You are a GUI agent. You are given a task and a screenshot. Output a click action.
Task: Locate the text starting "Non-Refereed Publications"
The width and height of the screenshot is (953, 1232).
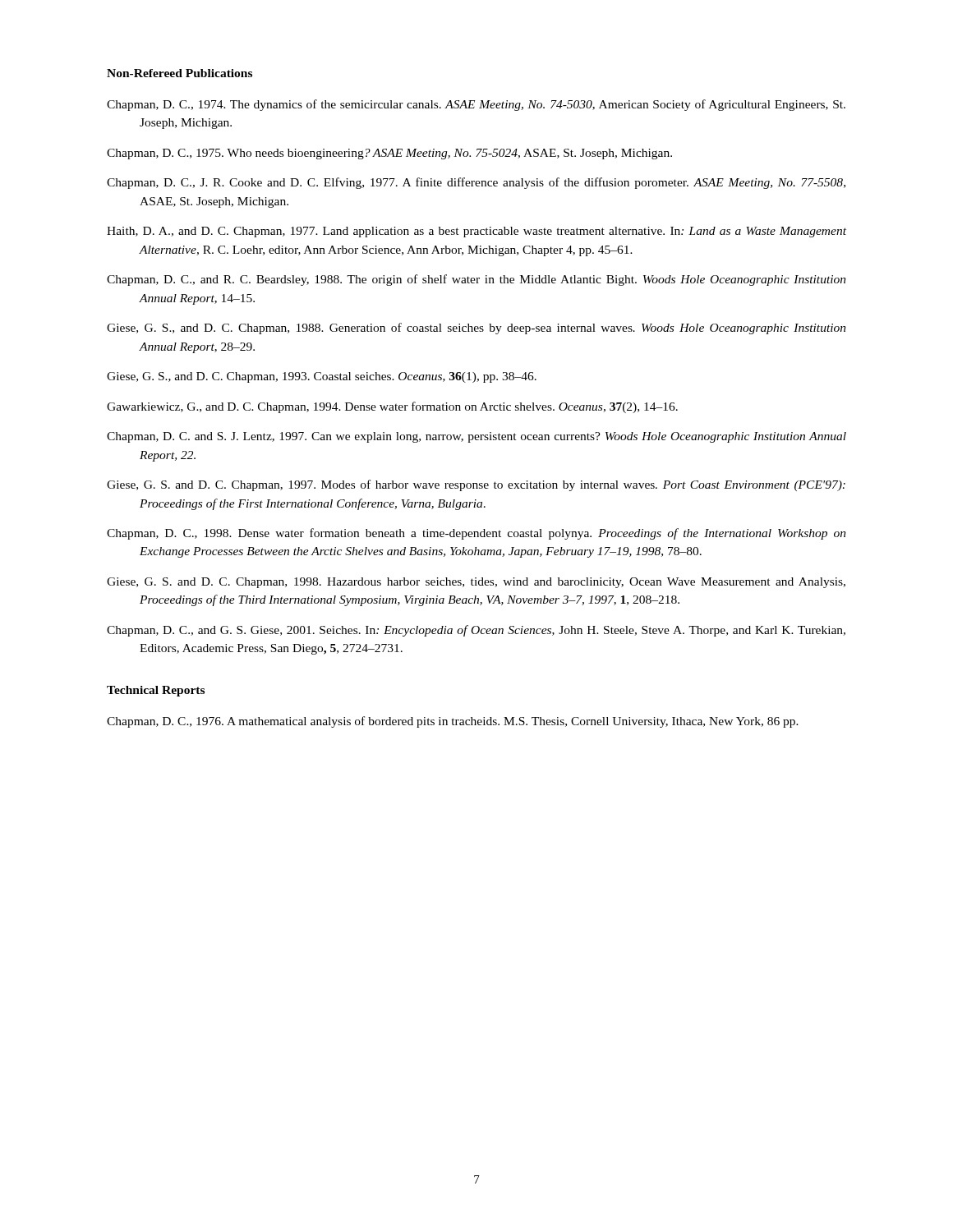click(180, 73)
